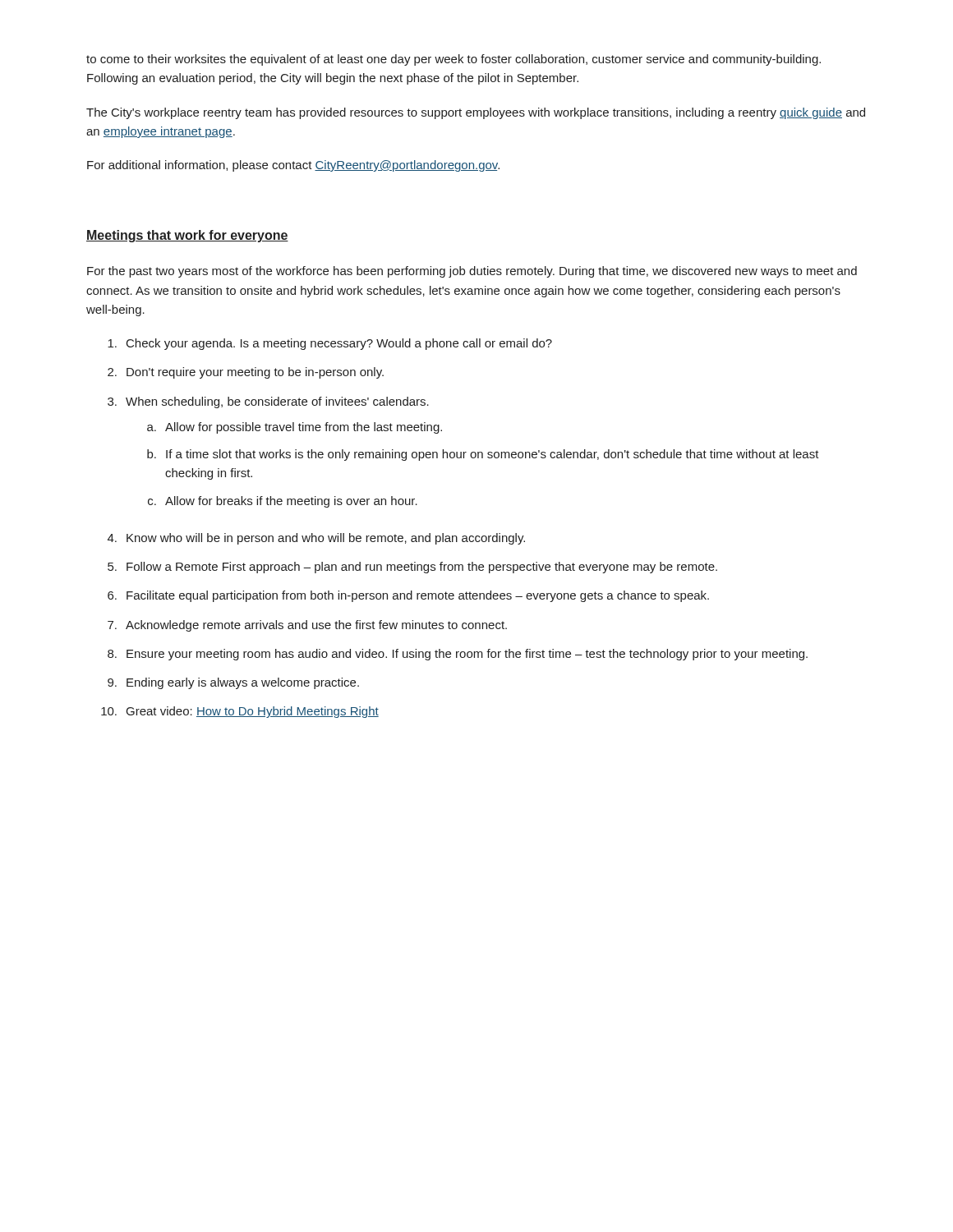The image size is (953, 1232).
Task: Select the text block starting "For additional information, please contact"
Action: (x=293, y=165)
